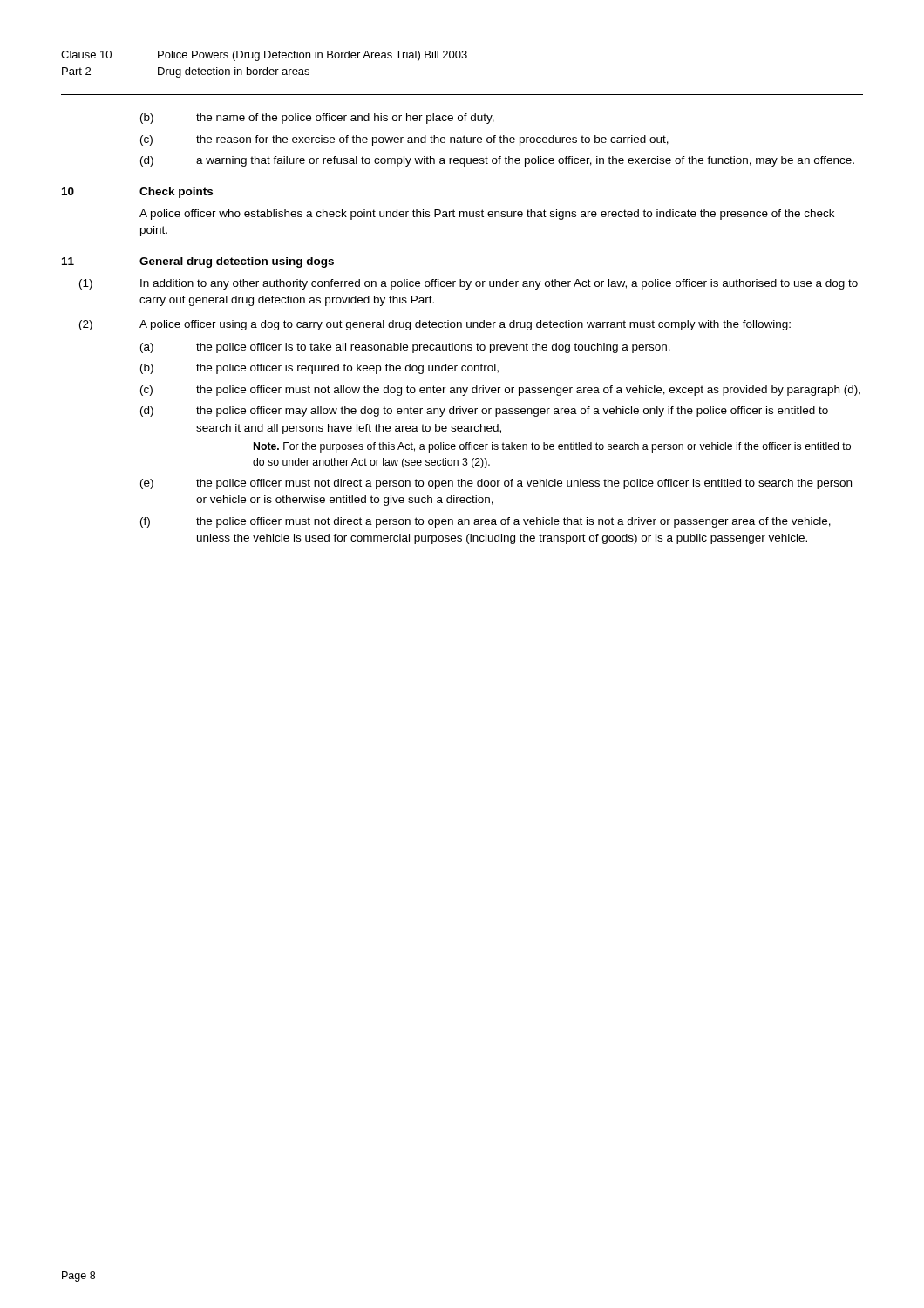The width and height of the screenshot is (924, 1308).
Task: Click on the passage starting "(f) the police officer must"
Action: (501, 530)
